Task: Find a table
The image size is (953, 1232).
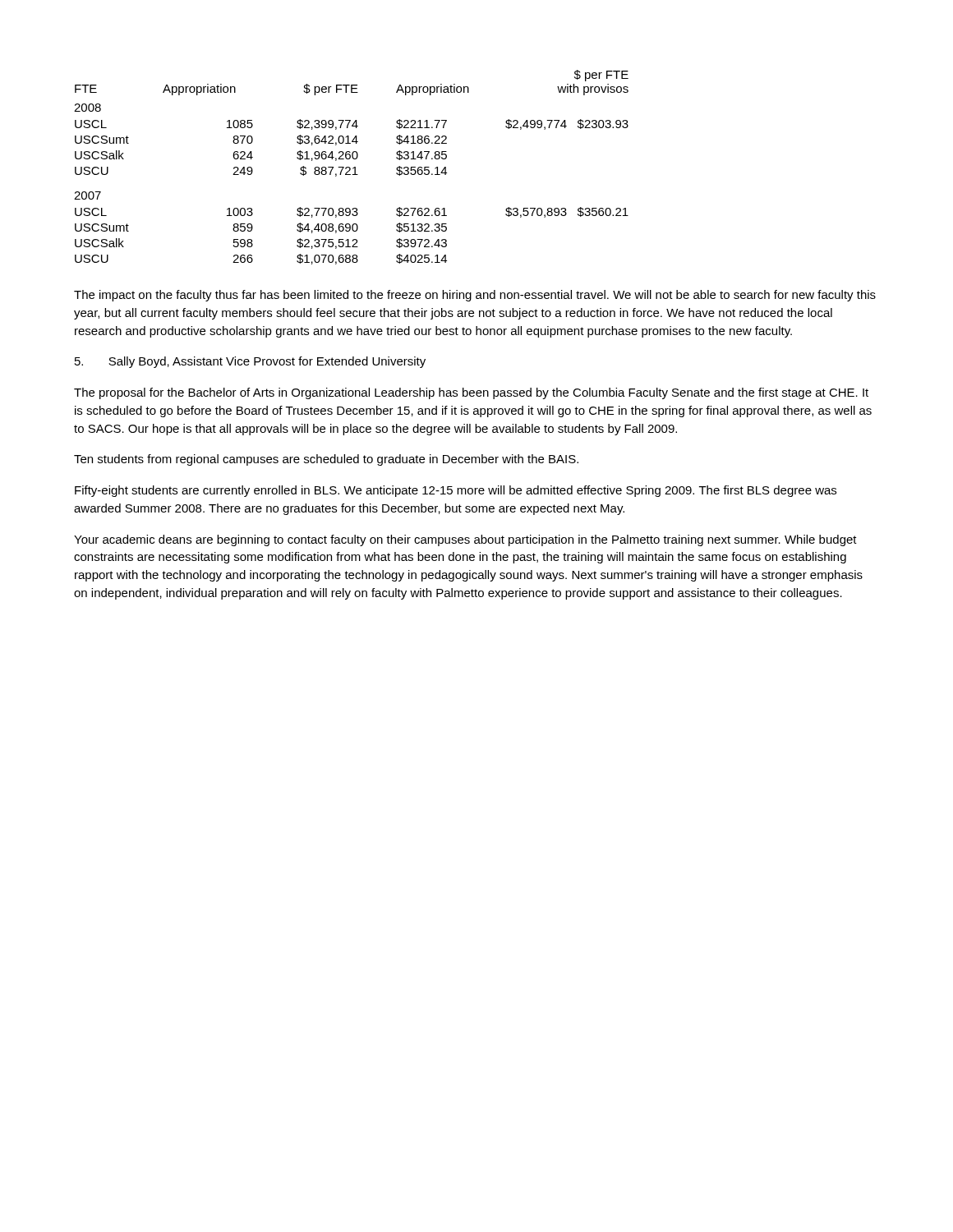Action: click(476, 166)
